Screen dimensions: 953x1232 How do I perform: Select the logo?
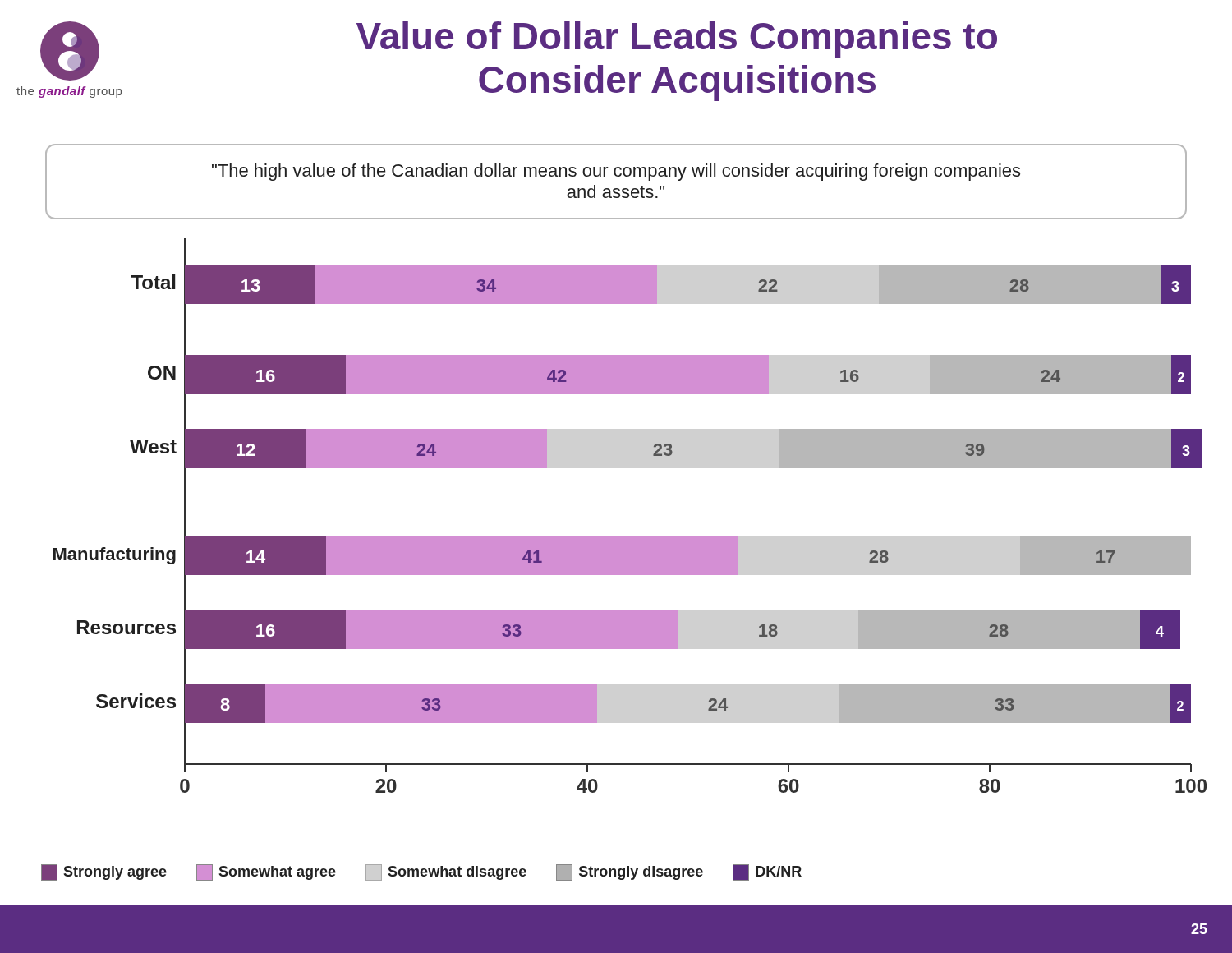70,60
